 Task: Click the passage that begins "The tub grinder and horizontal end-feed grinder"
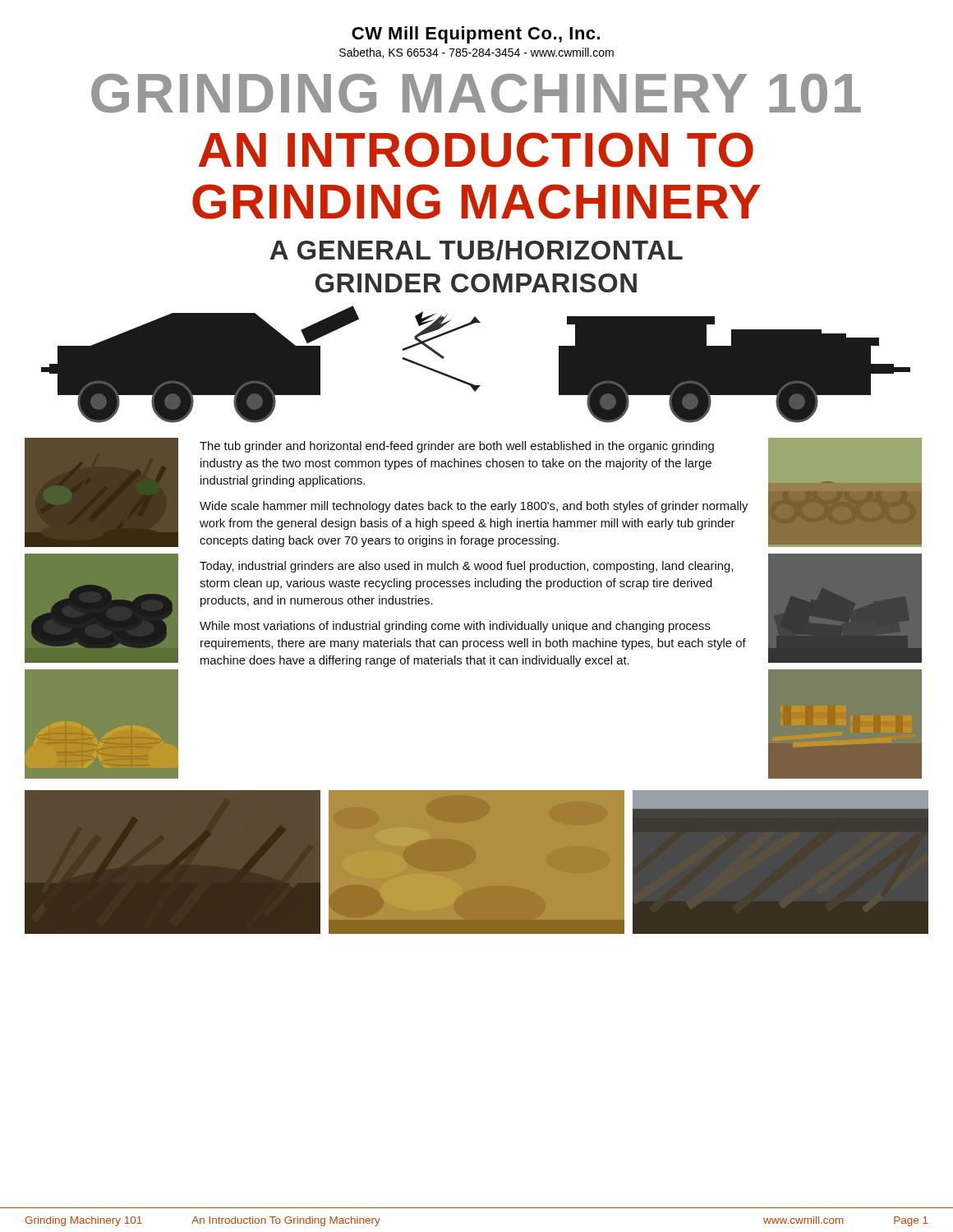[x=476, y=553]
